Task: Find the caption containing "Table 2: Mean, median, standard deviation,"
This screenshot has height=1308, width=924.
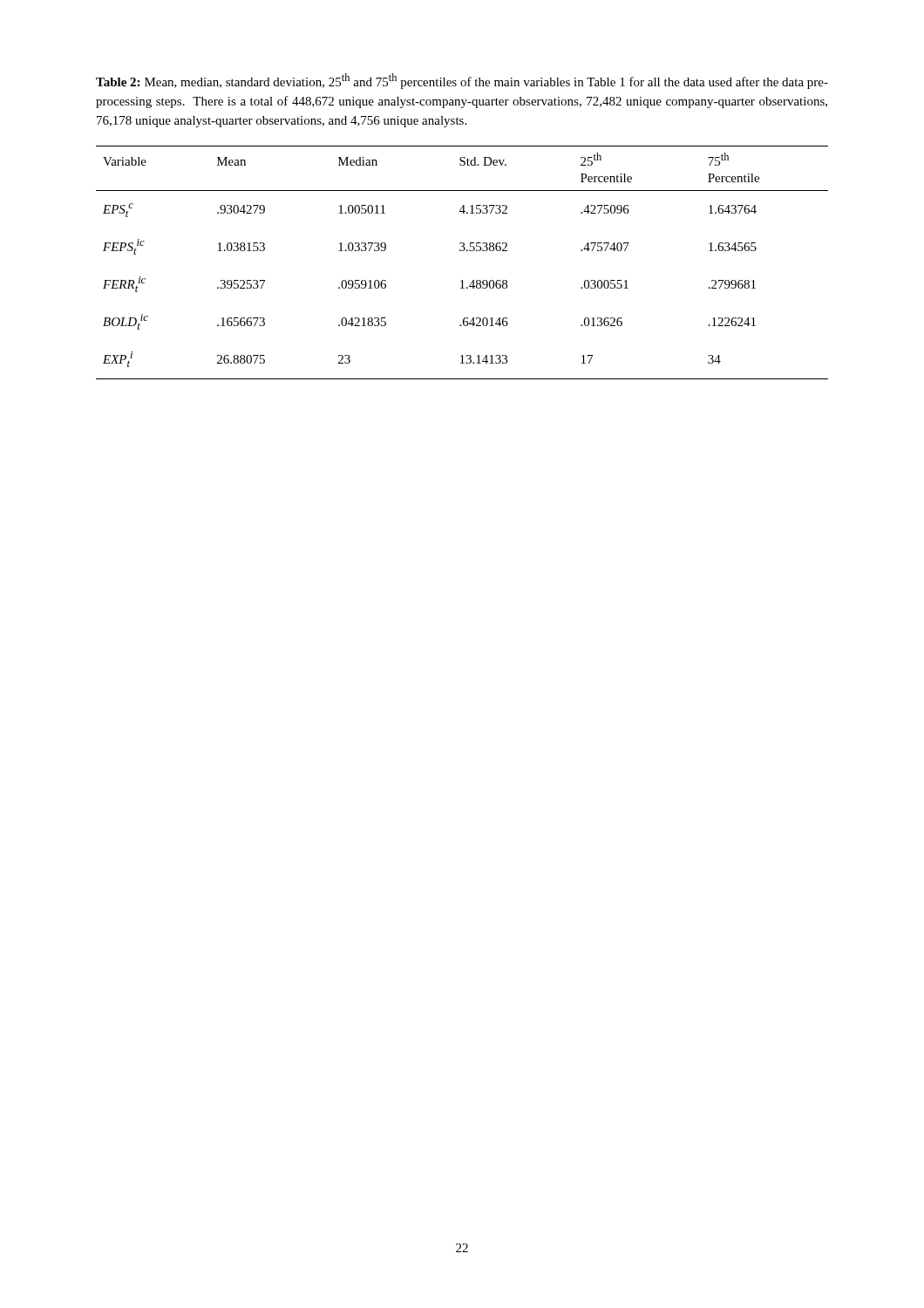Action: click(x=462, y=99)
